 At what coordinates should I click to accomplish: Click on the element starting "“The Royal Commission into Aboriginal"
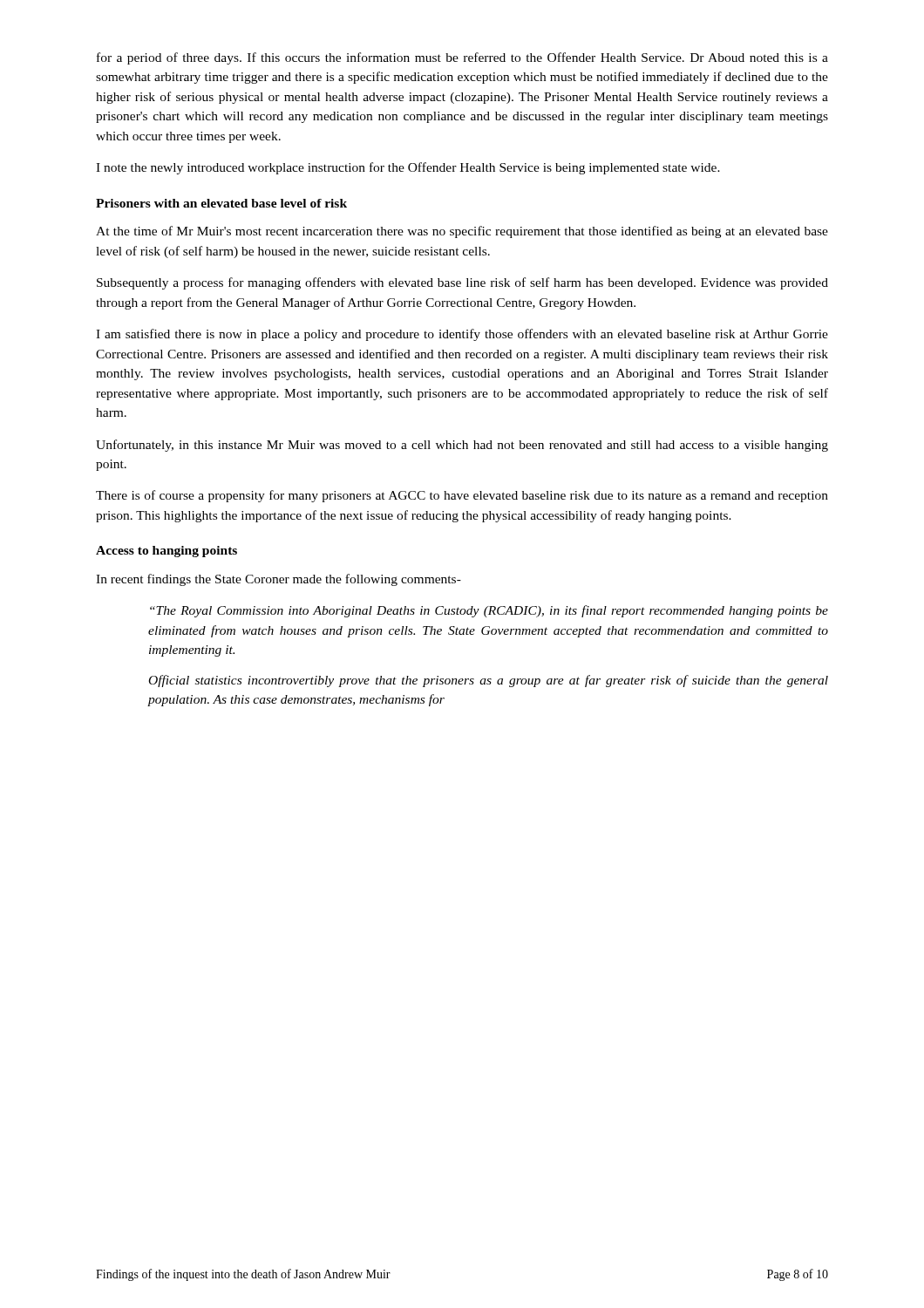pyautogui.click(x=488, y=630)
